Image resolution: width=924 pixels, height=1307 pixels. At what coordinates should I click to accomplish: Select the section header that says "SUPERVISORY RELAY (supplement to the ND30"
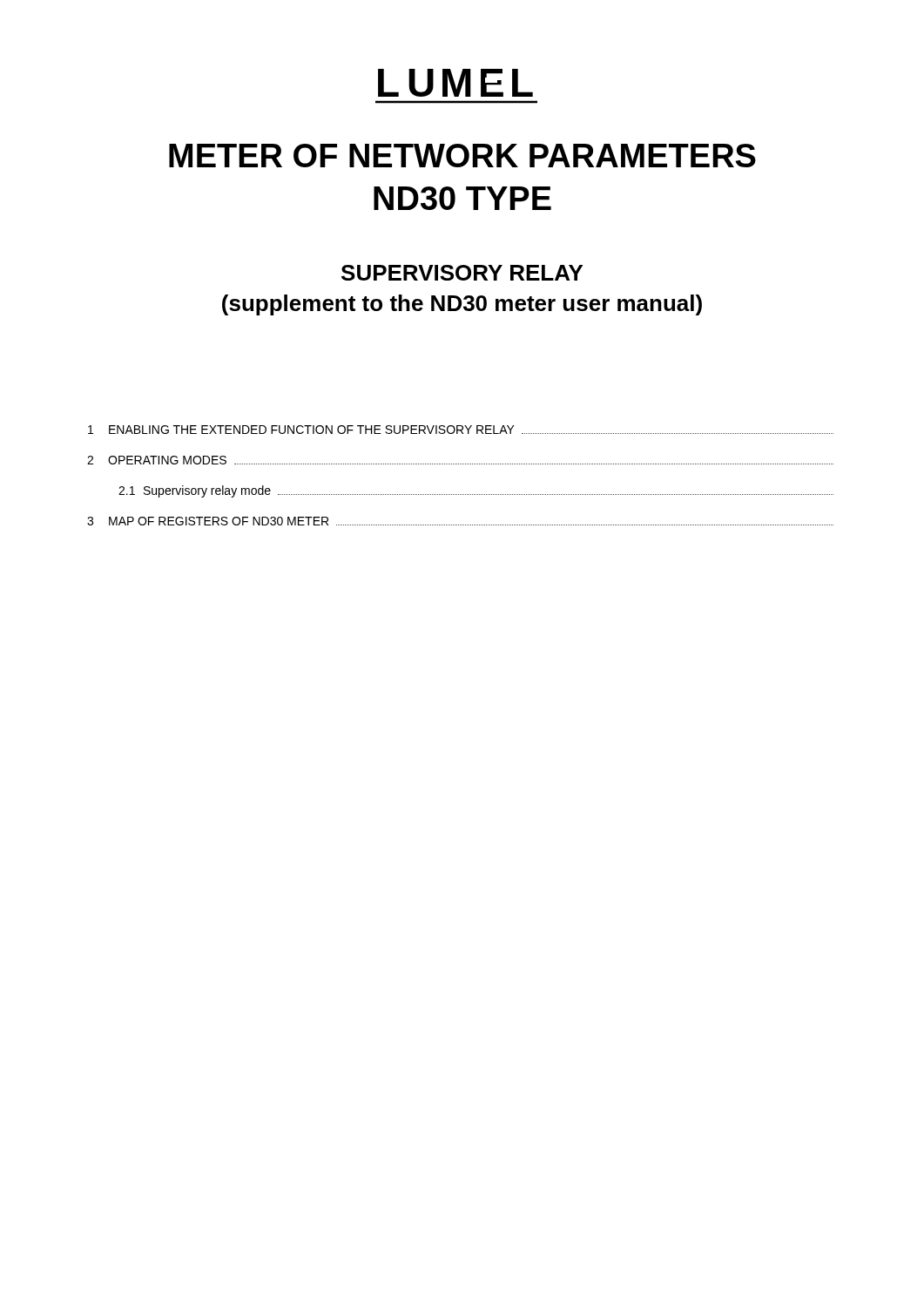pyautogui.click(x=462, y=289)
